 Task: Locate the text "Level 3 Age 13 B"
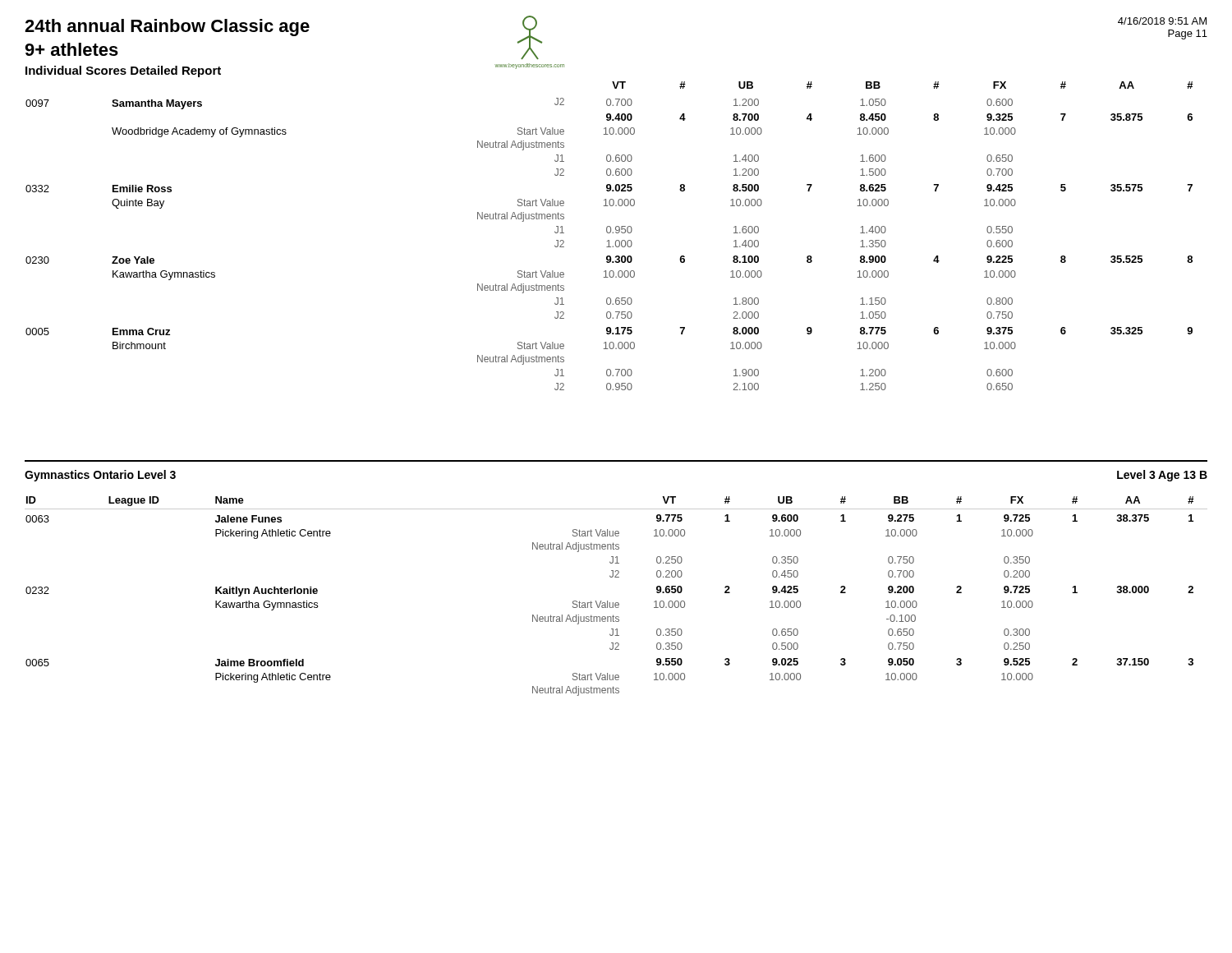(1162, 475)
